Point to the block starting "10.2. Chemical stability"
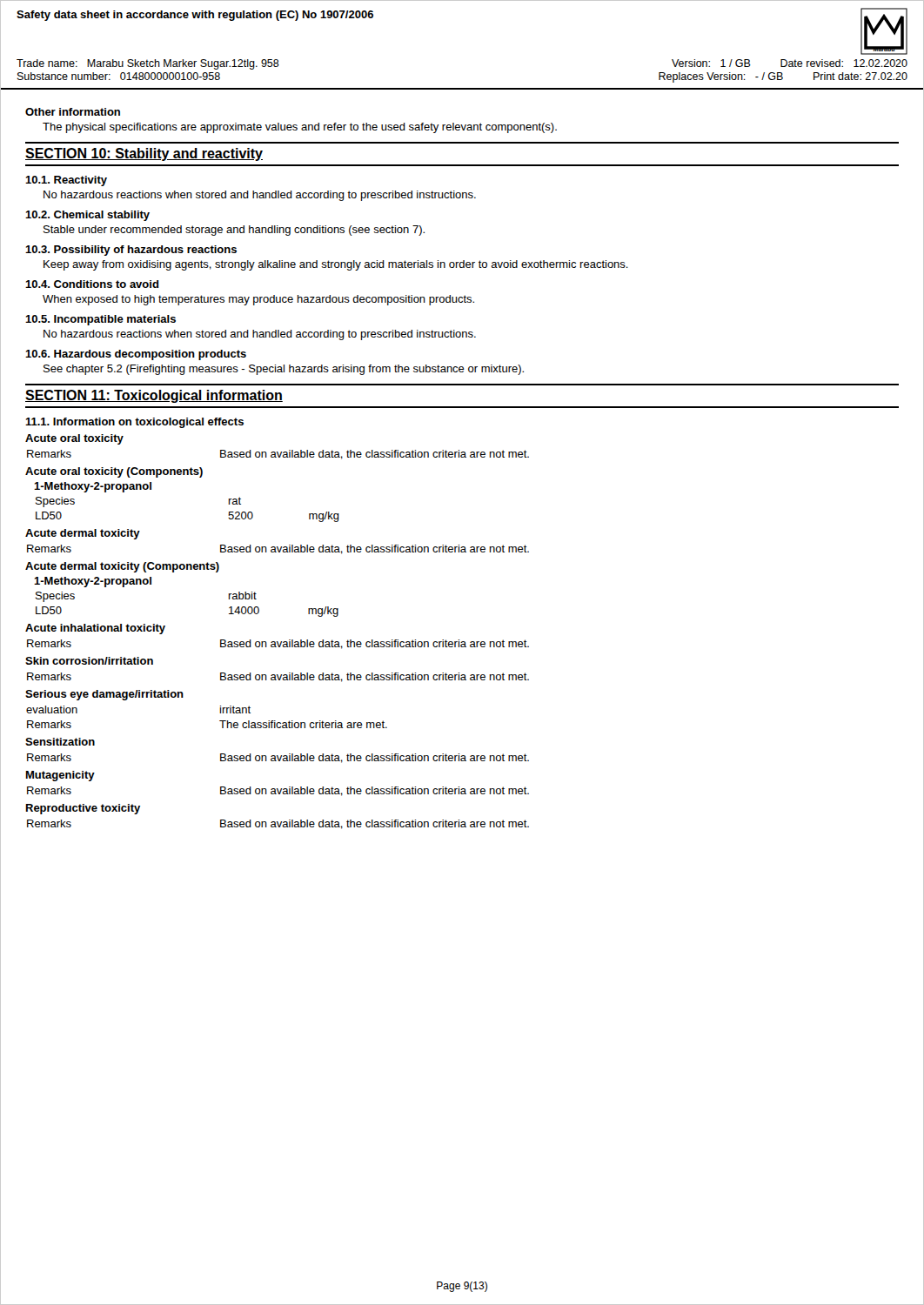924x1305 pixels. [x=87, y=214]
